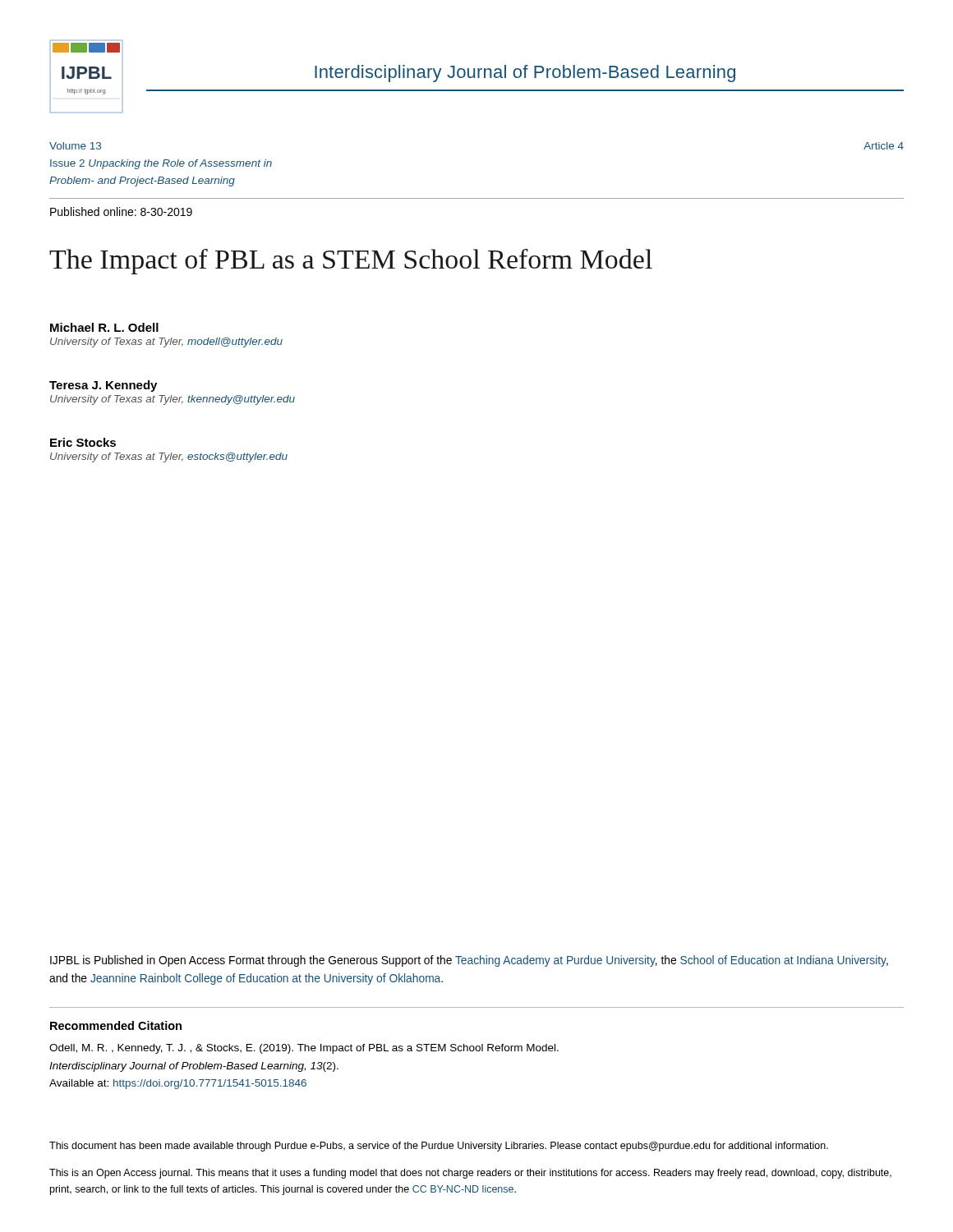Point to the text starting "Recommended Citation"
The height and width of the screenshot is (1232, 953).
(x=116, y=1026)
